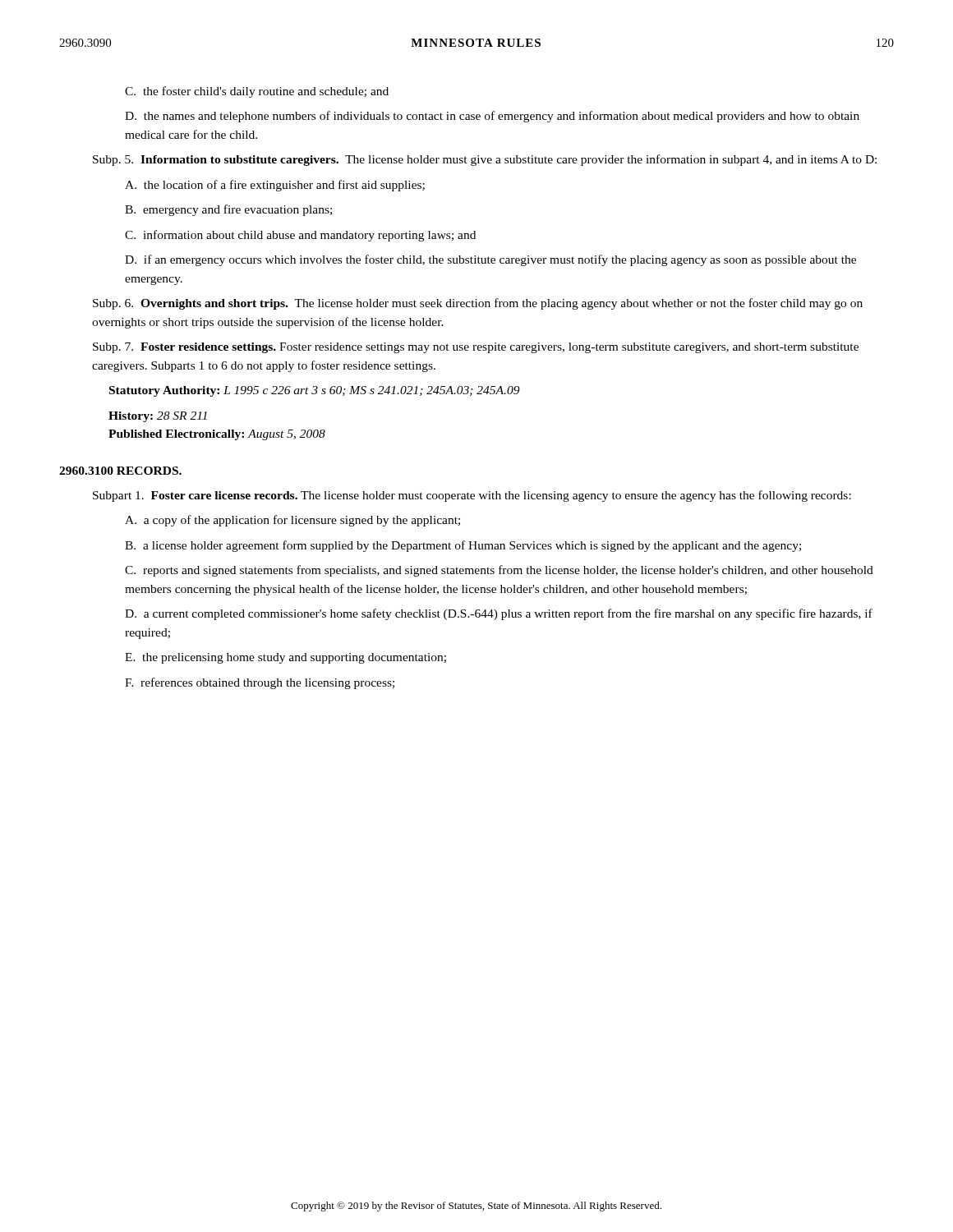Locate the list item that says "C. reports and signed statements from specialists,"
This screenshot has width=953, height=1232.
(509, 580)
